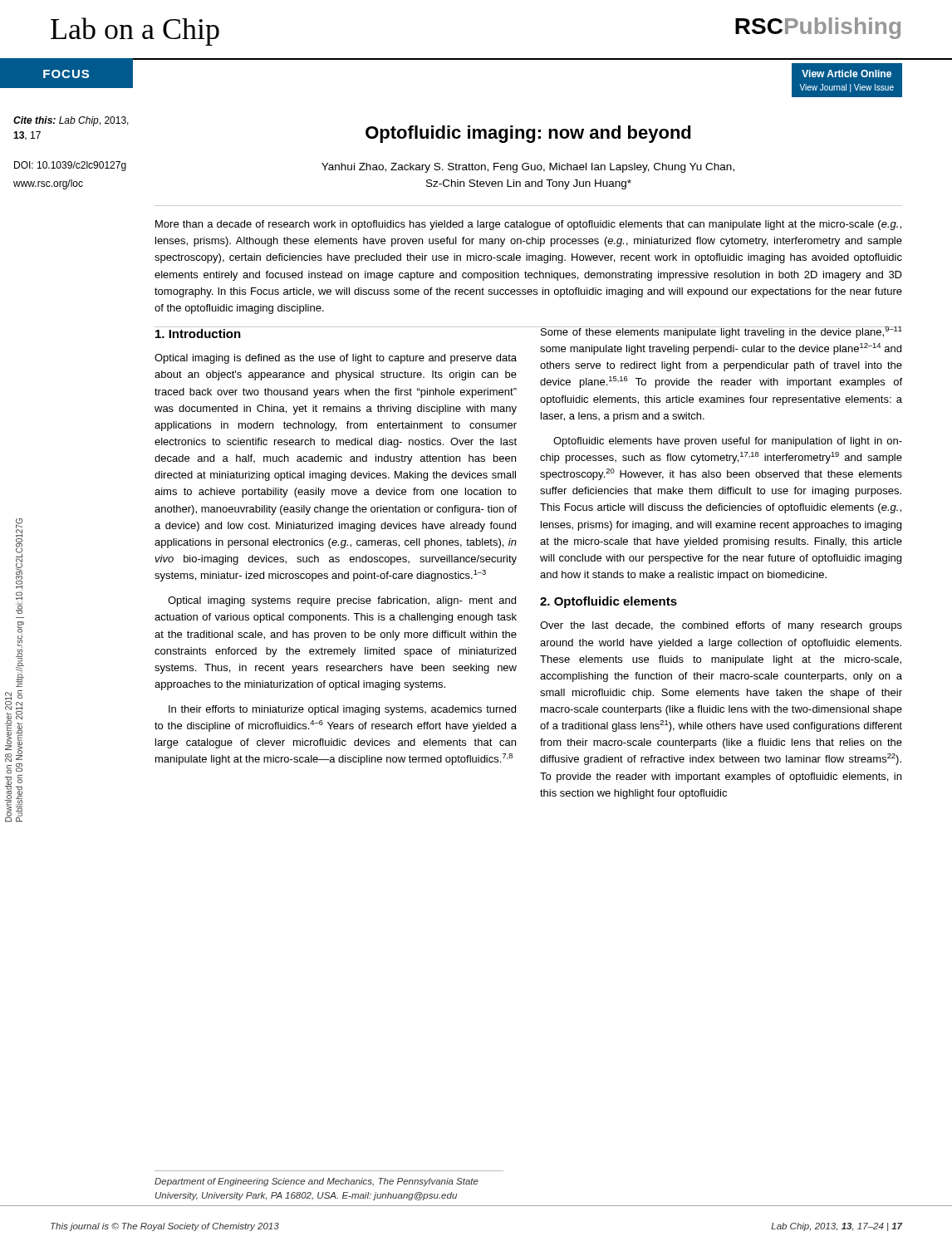Locate the block starting "More than a decade of research"
This screenshot has height=1246, width=952.
[528, 266]
